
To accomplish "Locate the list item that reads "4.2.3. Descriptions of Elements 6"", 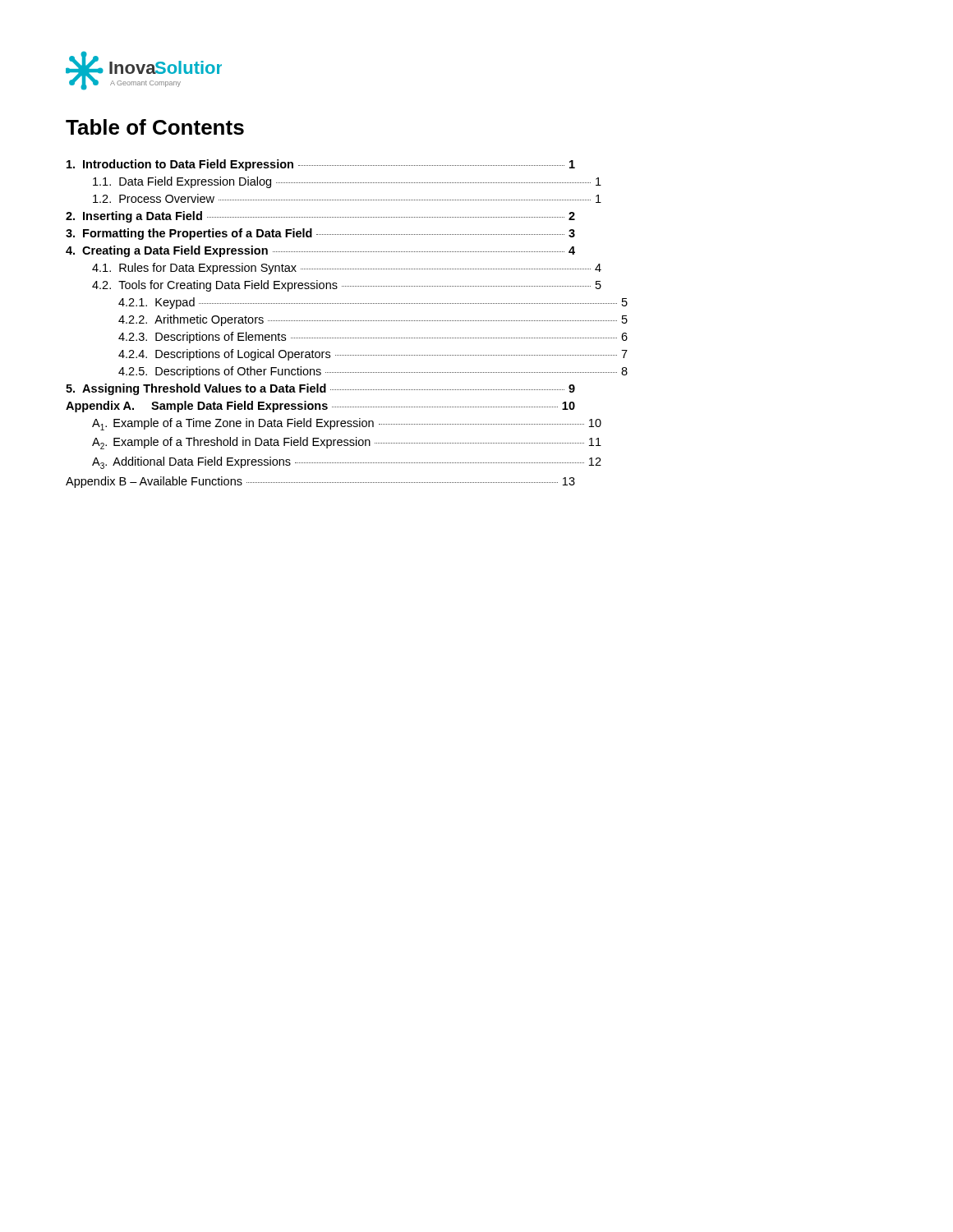I will (373, 336).
